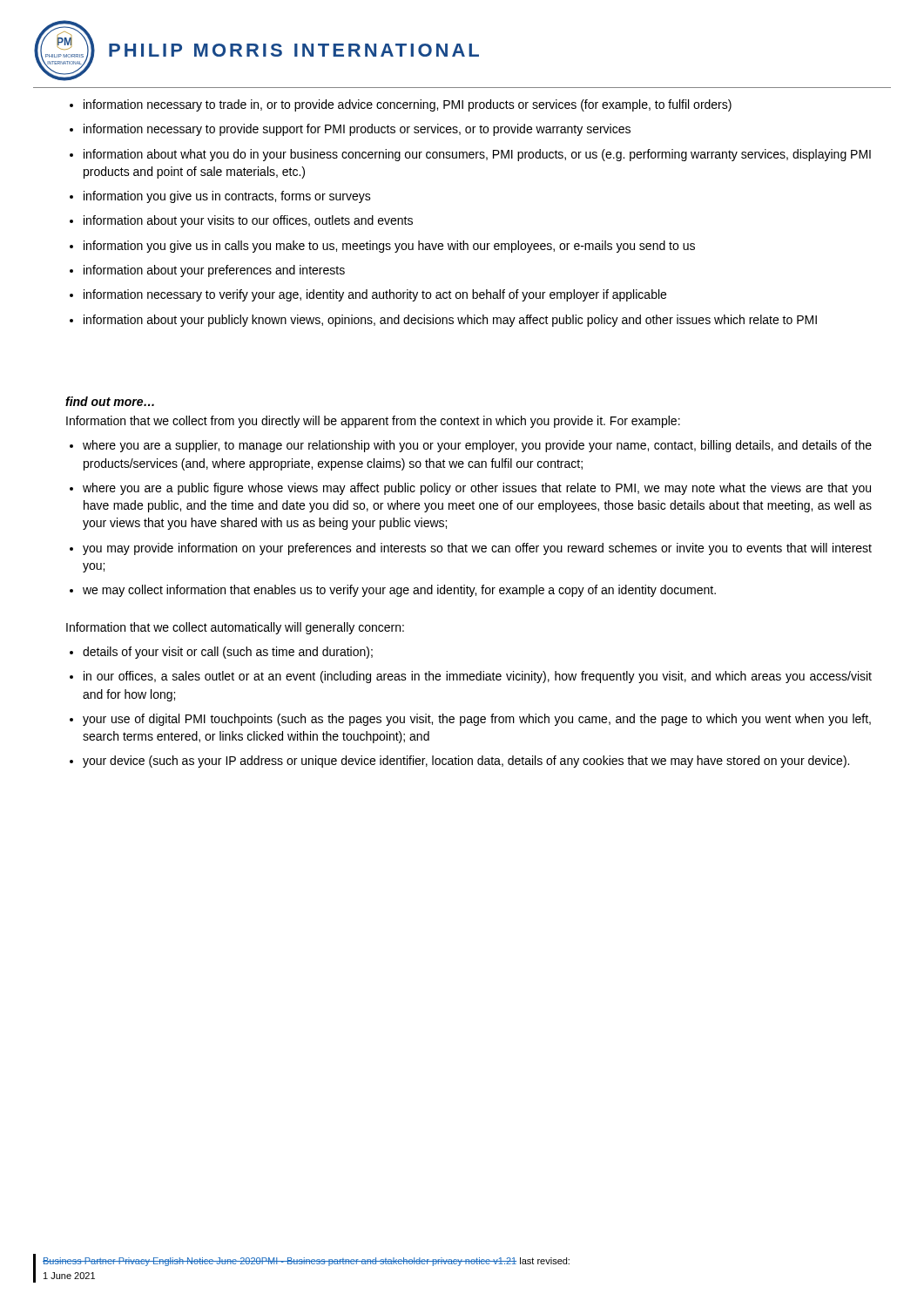Locate the list item that reads "information you give us in contracts, forms"
924x1307 pixels.
[x=227, y=196]
